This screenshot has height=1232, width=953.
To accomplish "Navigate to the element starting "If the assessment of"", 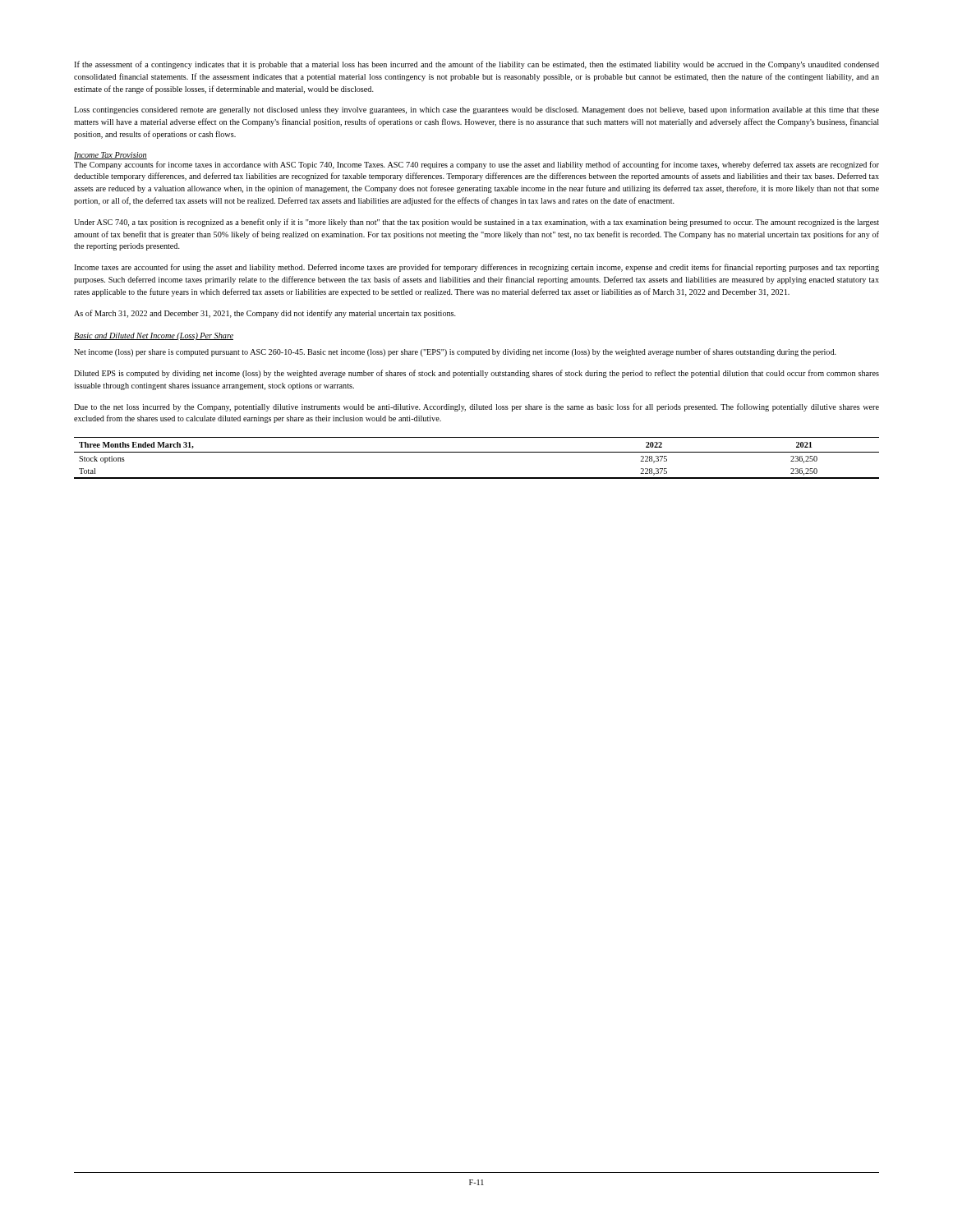I will click(x=476, y=77).
